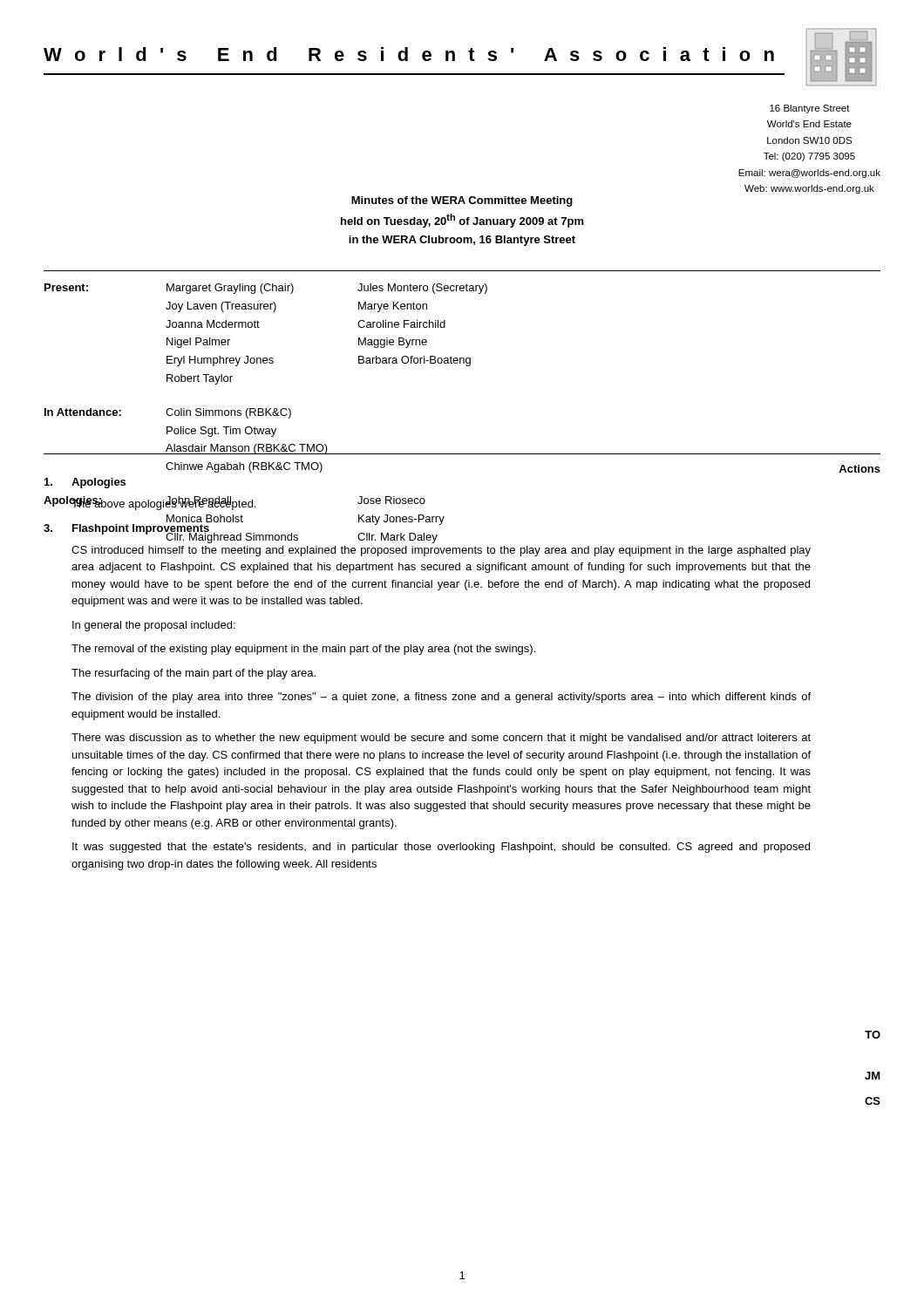
Task: Click on the text block starting "3. Flashpoint Improvements"
Action: point(126,528)
